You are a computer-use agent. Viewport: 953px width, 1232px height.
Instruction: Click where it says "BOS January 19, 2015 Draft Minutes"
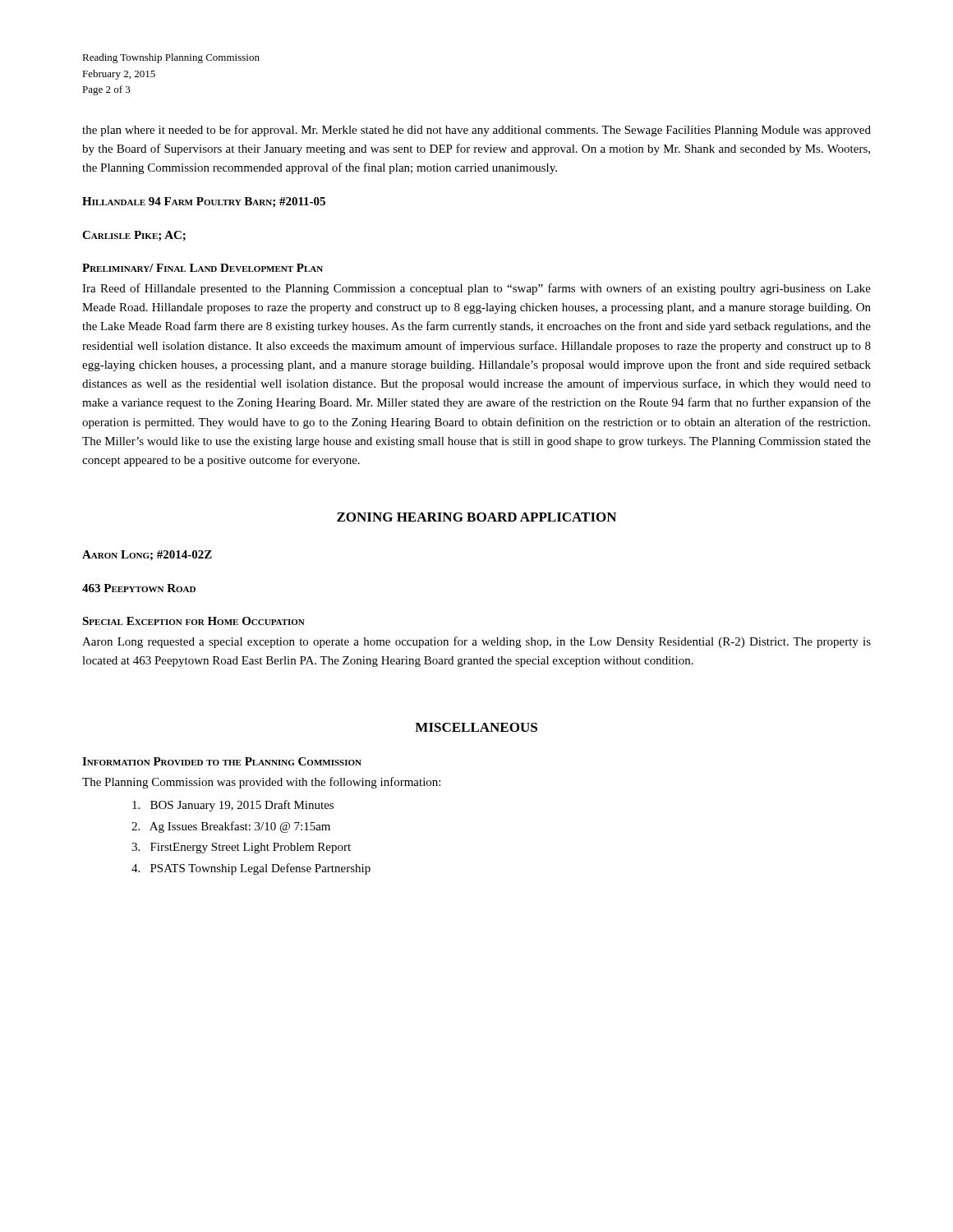pyautogui.click(x=233, y=805)
